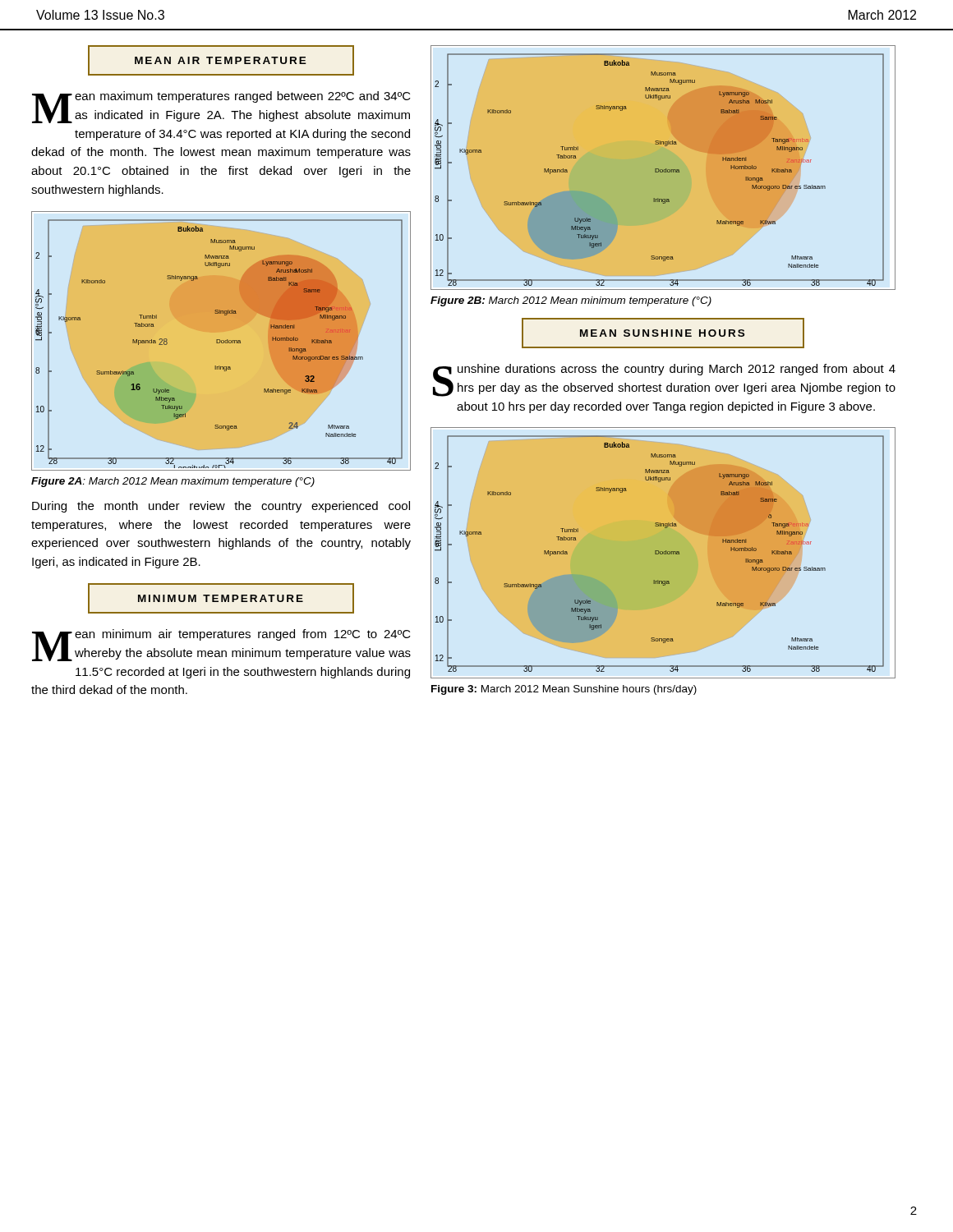Point to the block beginning "Mean maximum temperatures ranged between 22ºC"
953x1232 pixels.
pyautogui.click(x=221, y=142)
